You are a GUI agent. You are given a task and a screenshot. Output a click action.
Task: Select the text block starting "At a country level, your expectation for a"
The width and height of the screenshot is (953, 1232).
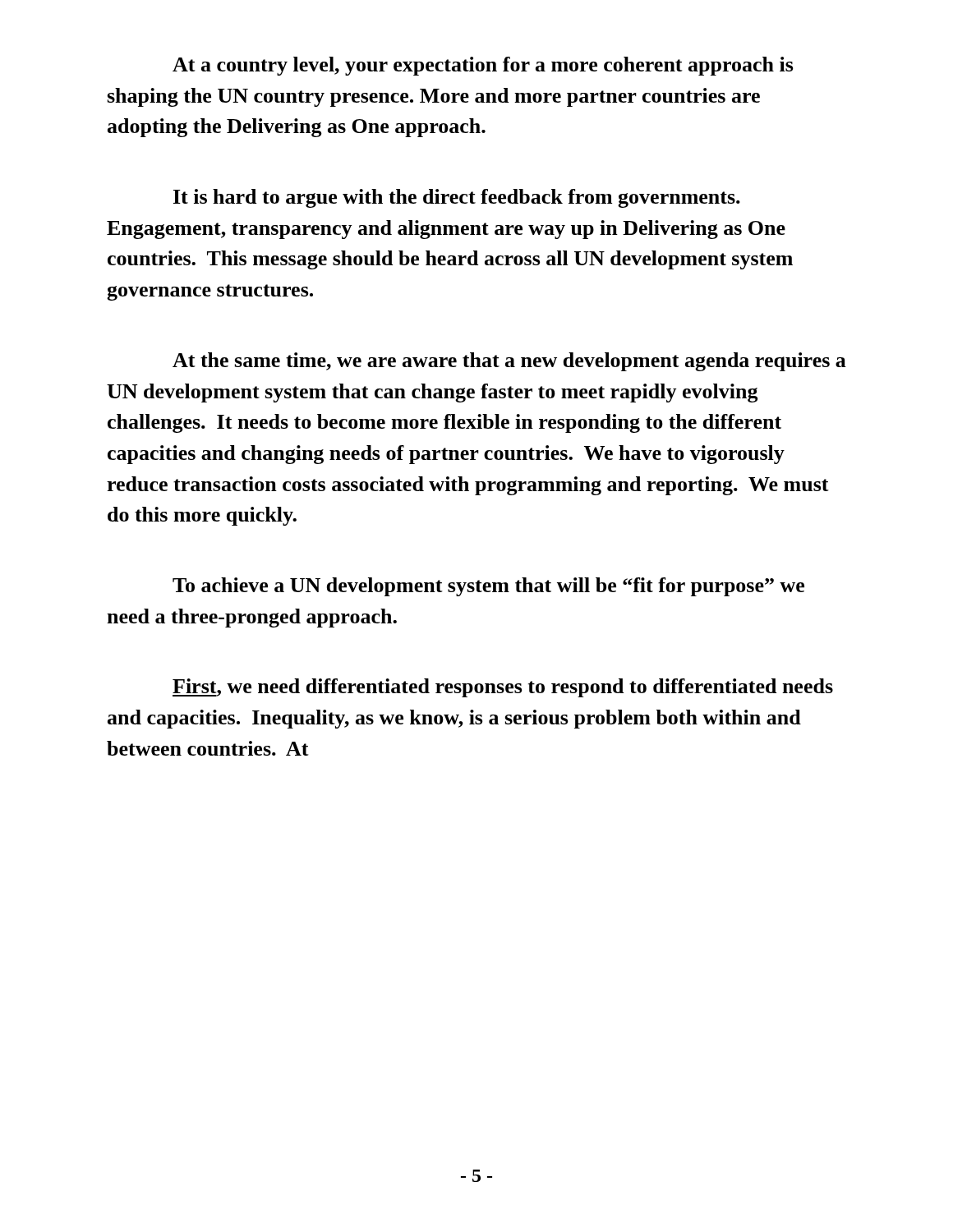[476, 96]
